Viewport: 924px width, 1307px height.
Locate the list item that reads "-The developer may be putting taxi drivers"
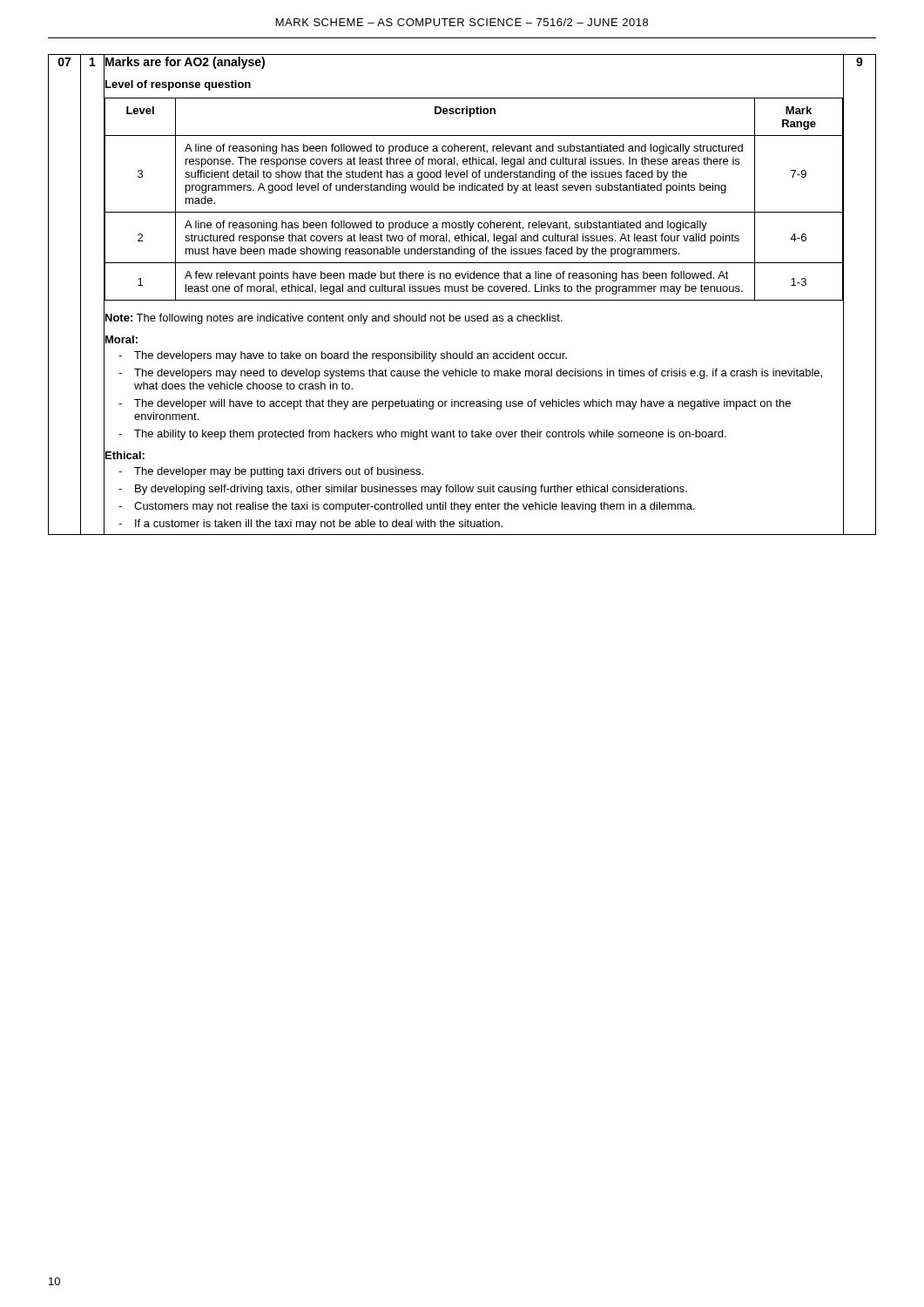coord(271,471)
